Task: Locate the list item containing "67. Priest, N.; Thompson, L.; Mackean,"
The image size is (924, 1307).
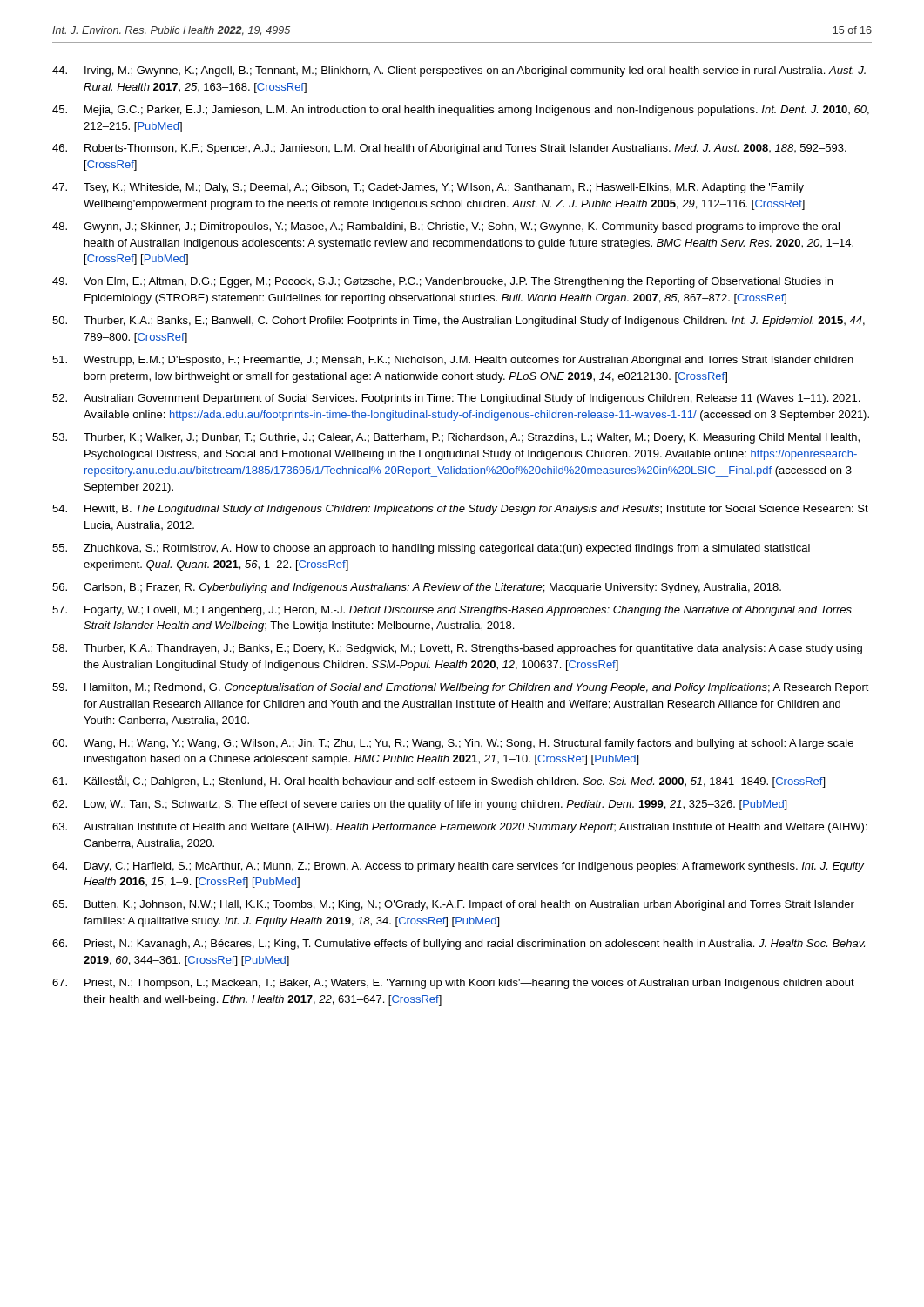Action: click(462, 991)
